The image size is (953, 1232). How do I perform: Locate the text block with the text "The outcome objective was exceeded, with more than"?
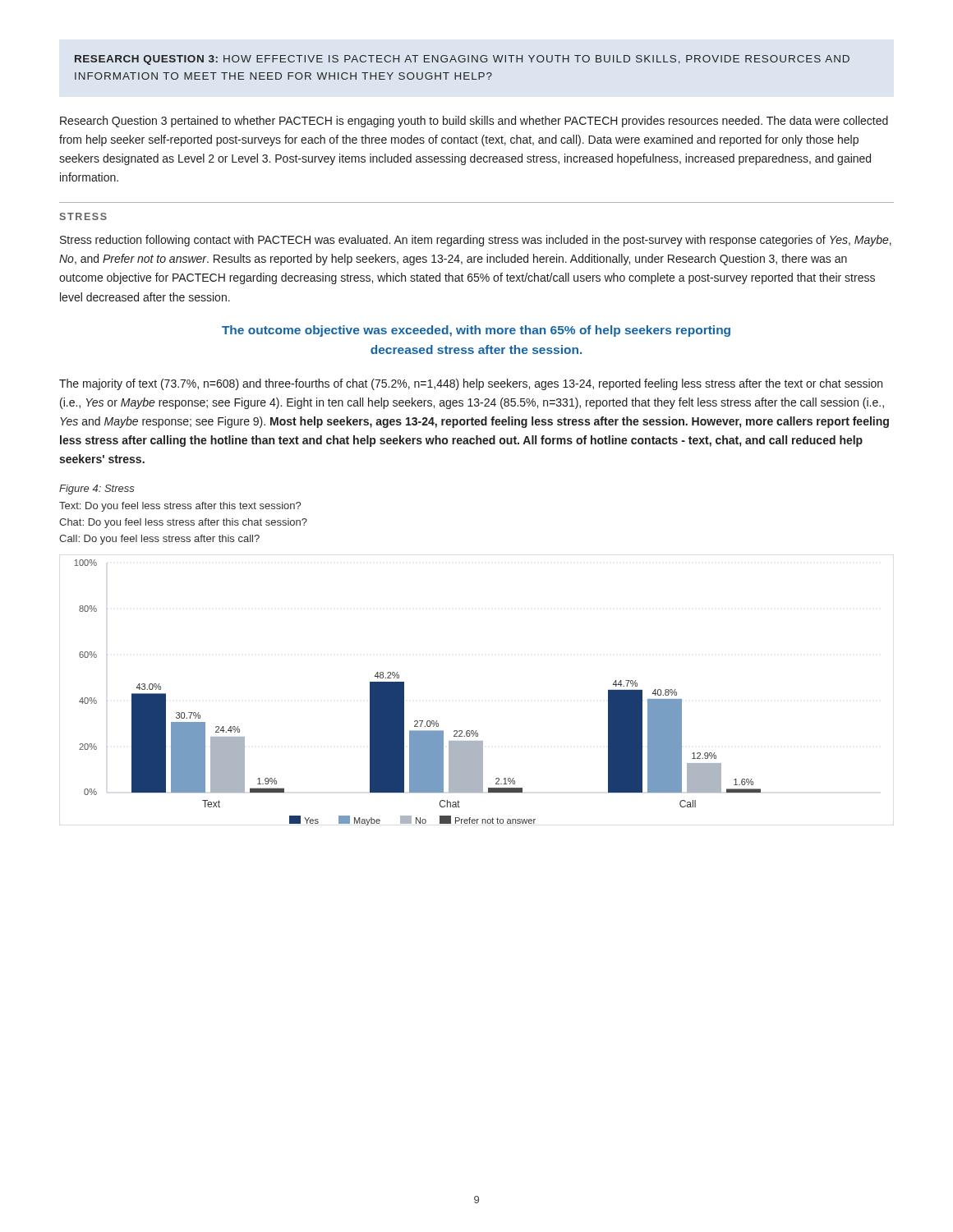tap(476, 339)
